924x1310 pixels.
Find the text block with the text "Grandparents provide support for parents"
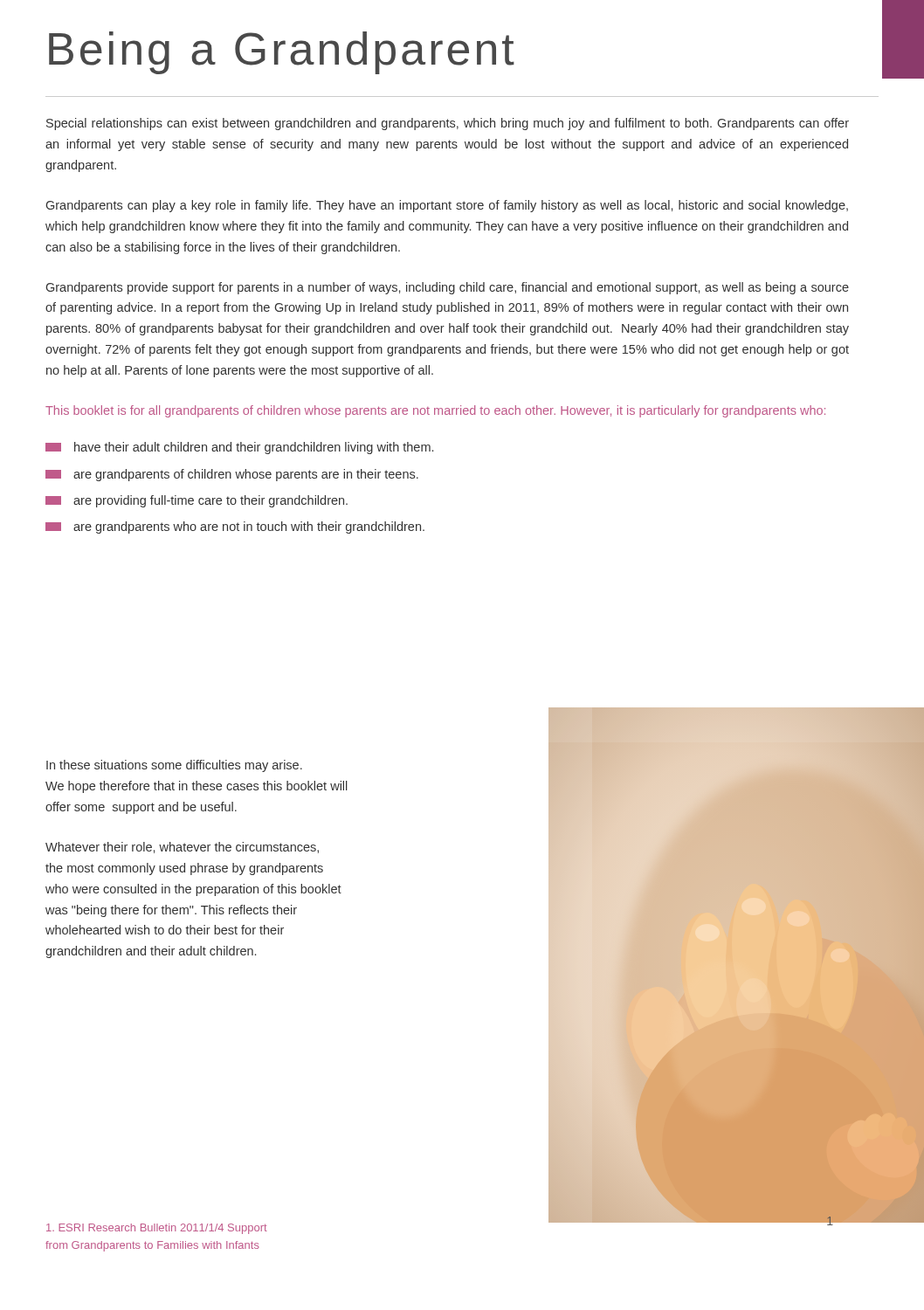[447, 330]
